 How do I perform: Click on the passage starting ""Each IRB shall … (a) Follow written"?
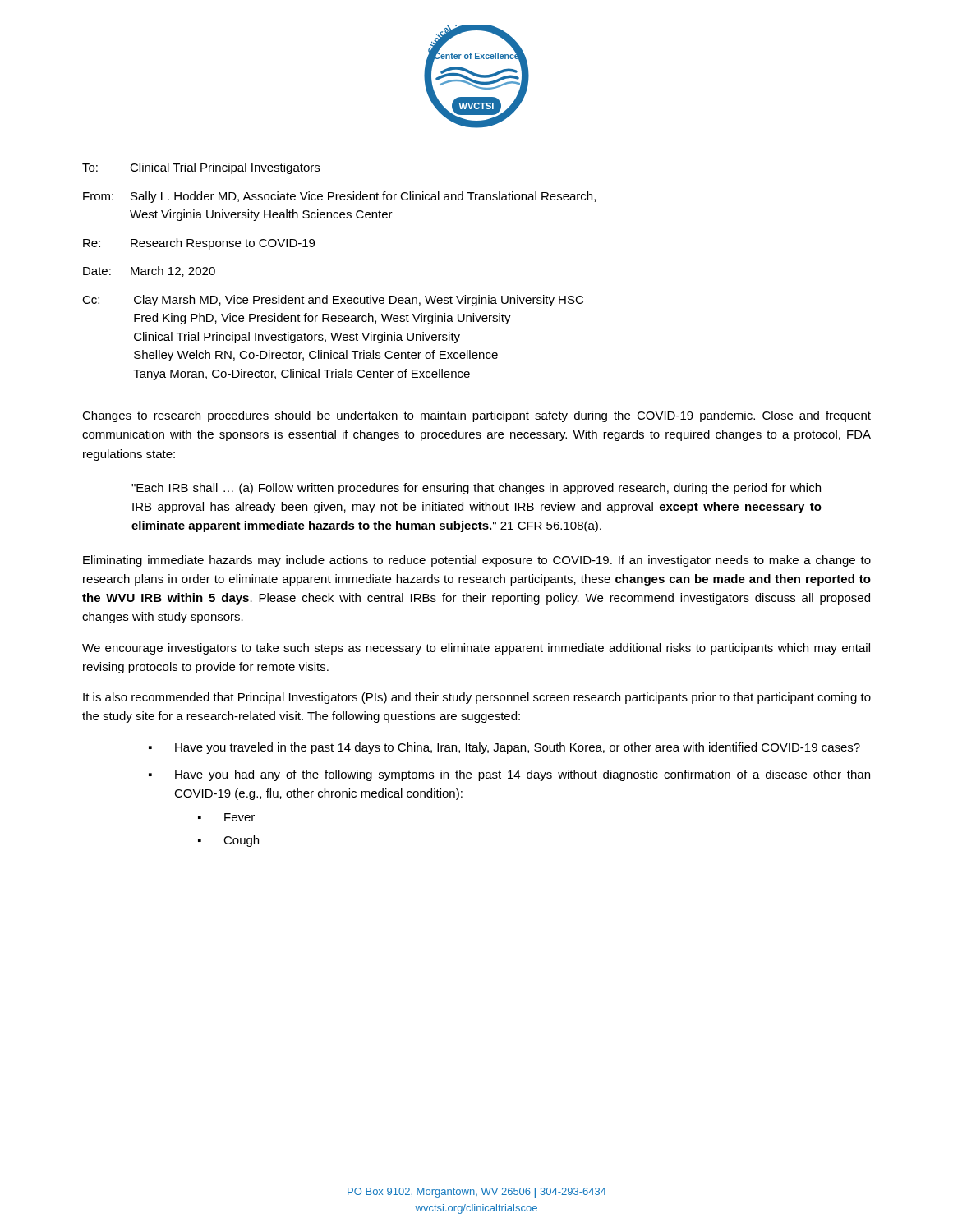point(476,506)
